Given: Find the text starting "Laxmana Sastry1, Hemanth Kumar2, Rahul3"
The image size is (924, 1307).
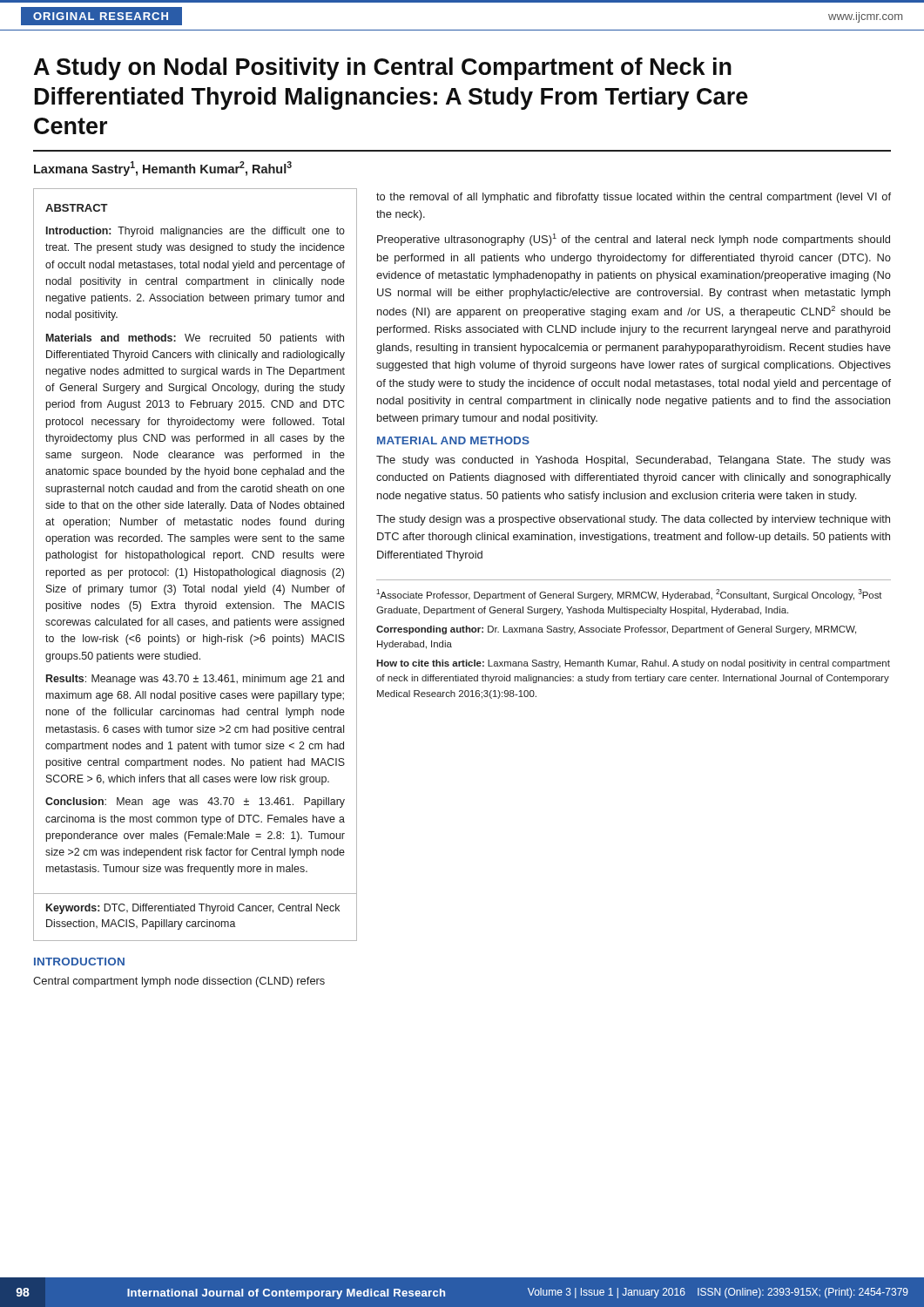Looking at the screenshot, I should click(x=162, y=168).
